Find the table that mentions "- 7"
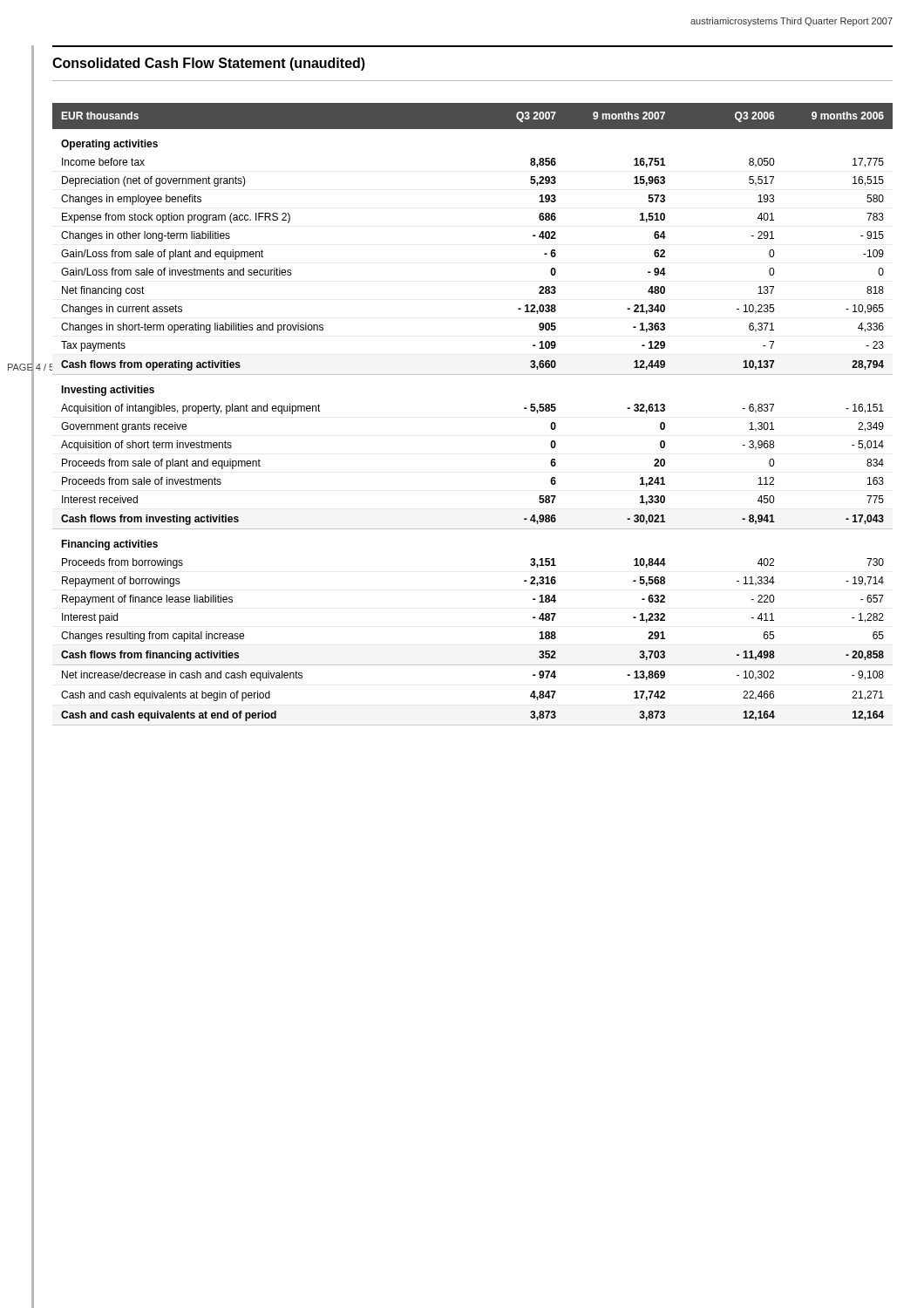The width and height of the screenshot is (924, 1308). pyautogui.click(x=472, y=414)
